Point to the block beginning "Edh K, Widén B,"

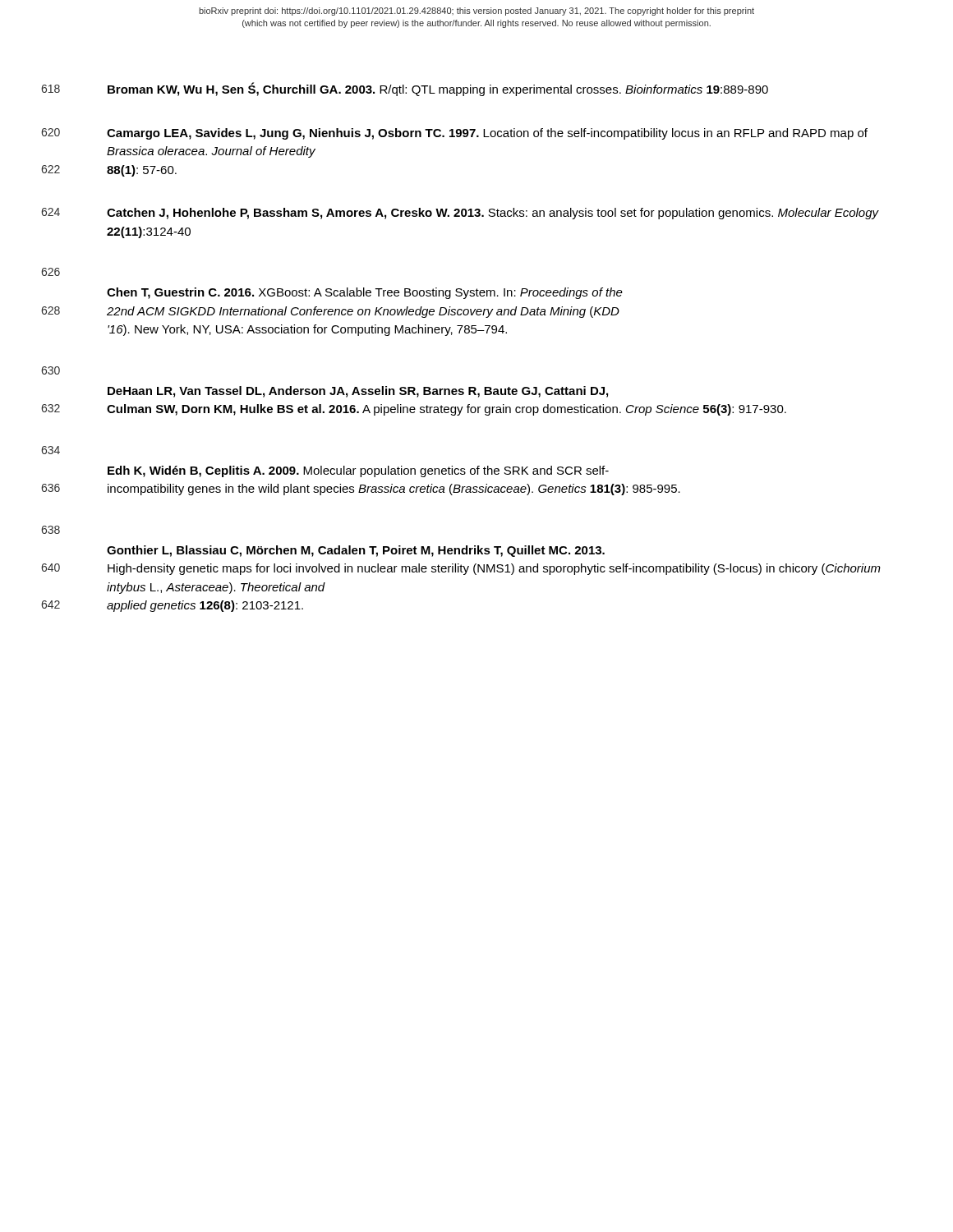[x=497, y=480]
